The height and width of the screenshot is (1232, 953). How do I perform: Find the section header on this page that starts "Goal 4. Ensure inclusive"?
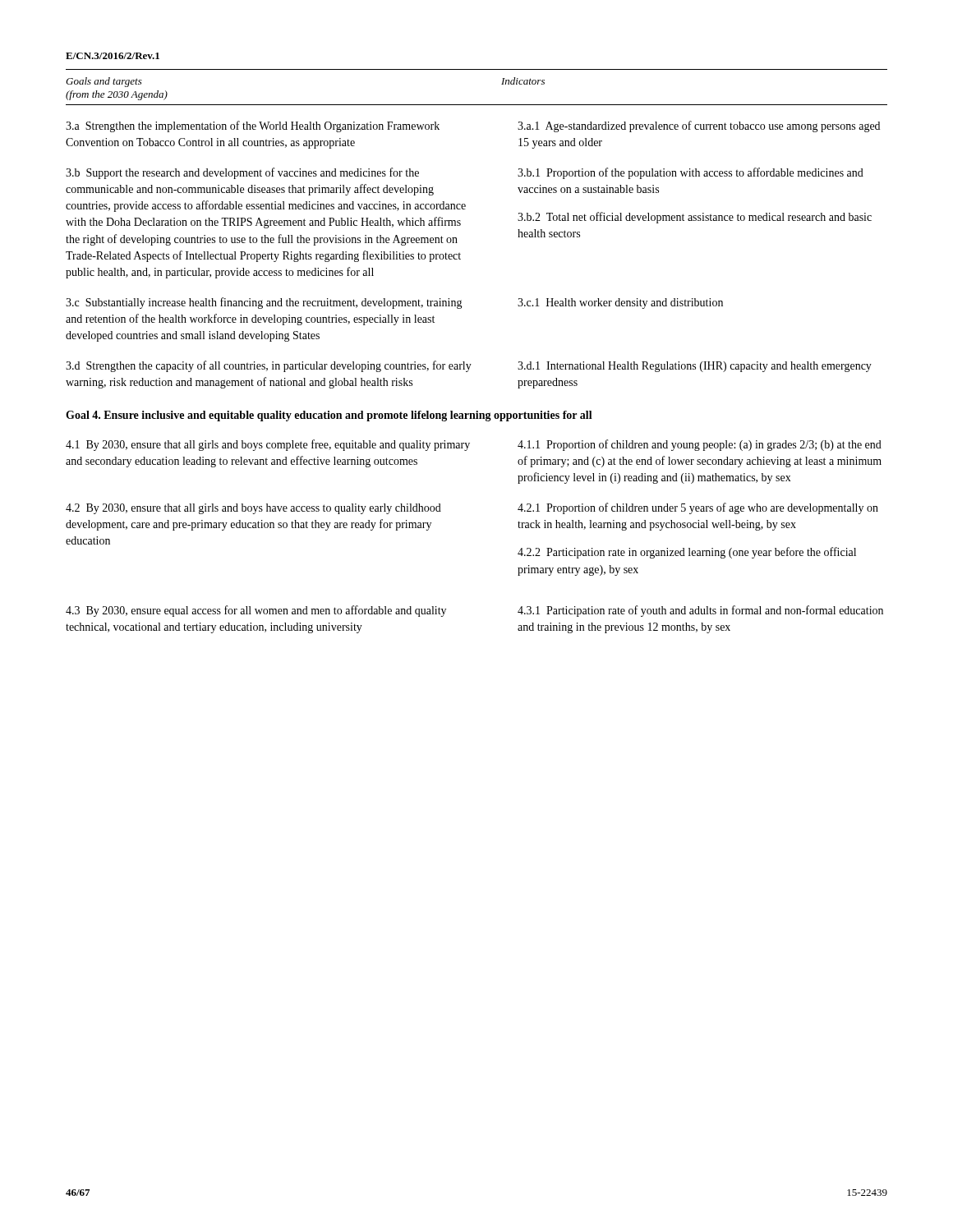click(x=329, y=415)
